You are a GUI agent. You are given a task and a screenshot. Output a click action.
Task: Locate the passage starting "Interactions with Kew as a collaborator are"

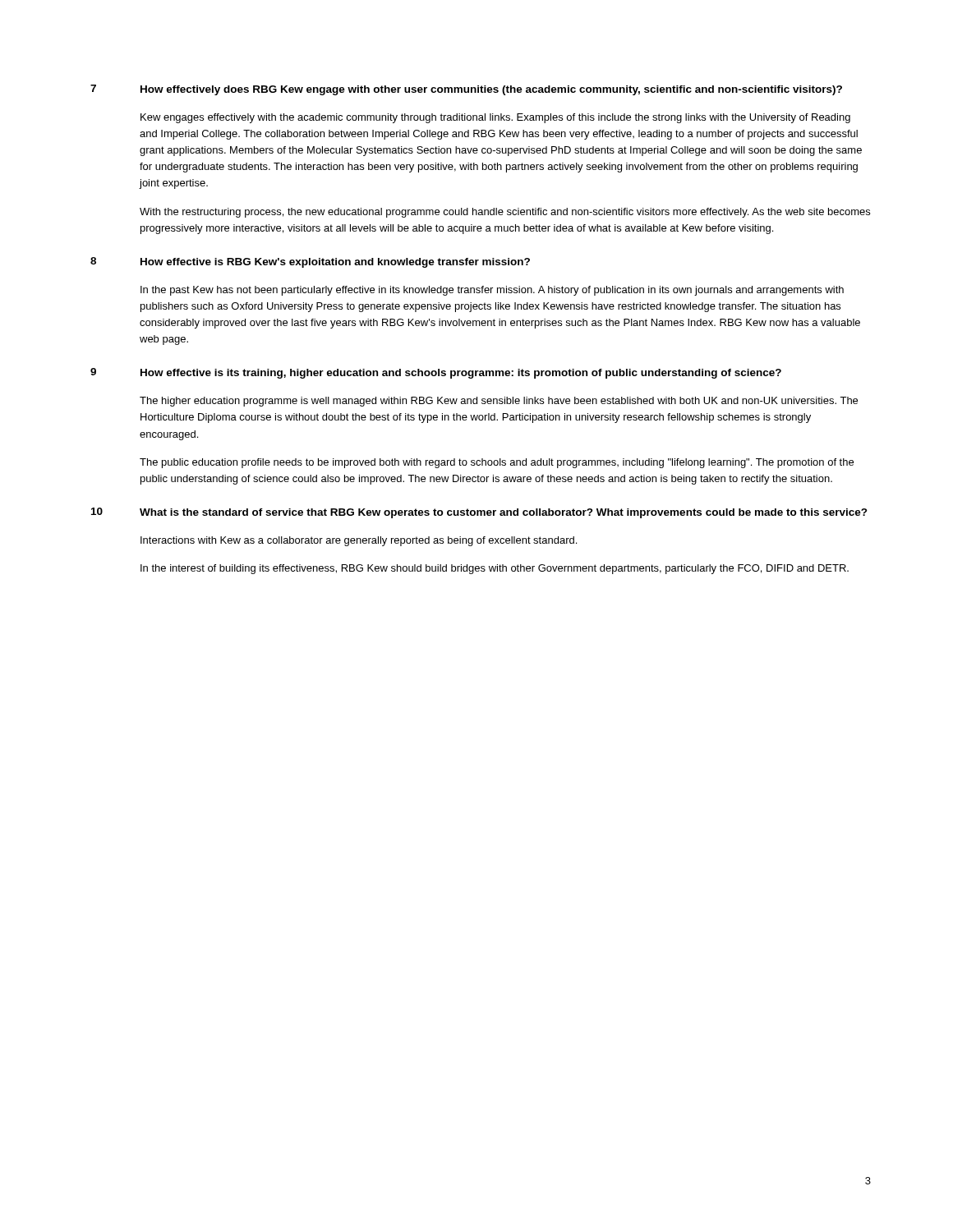[x=359, y=540]
